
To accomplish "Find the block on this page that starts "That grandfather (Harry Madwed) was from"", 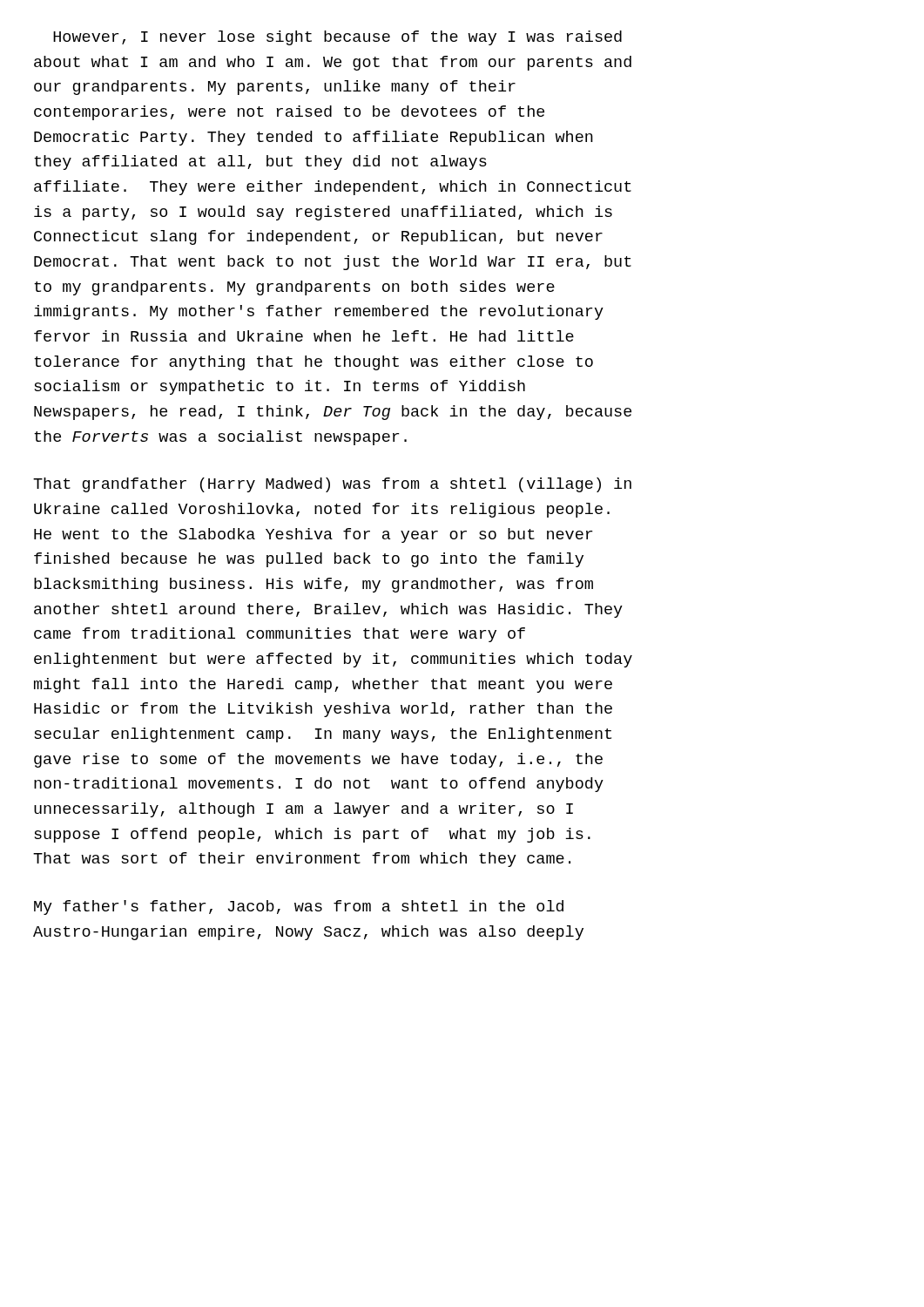I will (x=333, y=673).
